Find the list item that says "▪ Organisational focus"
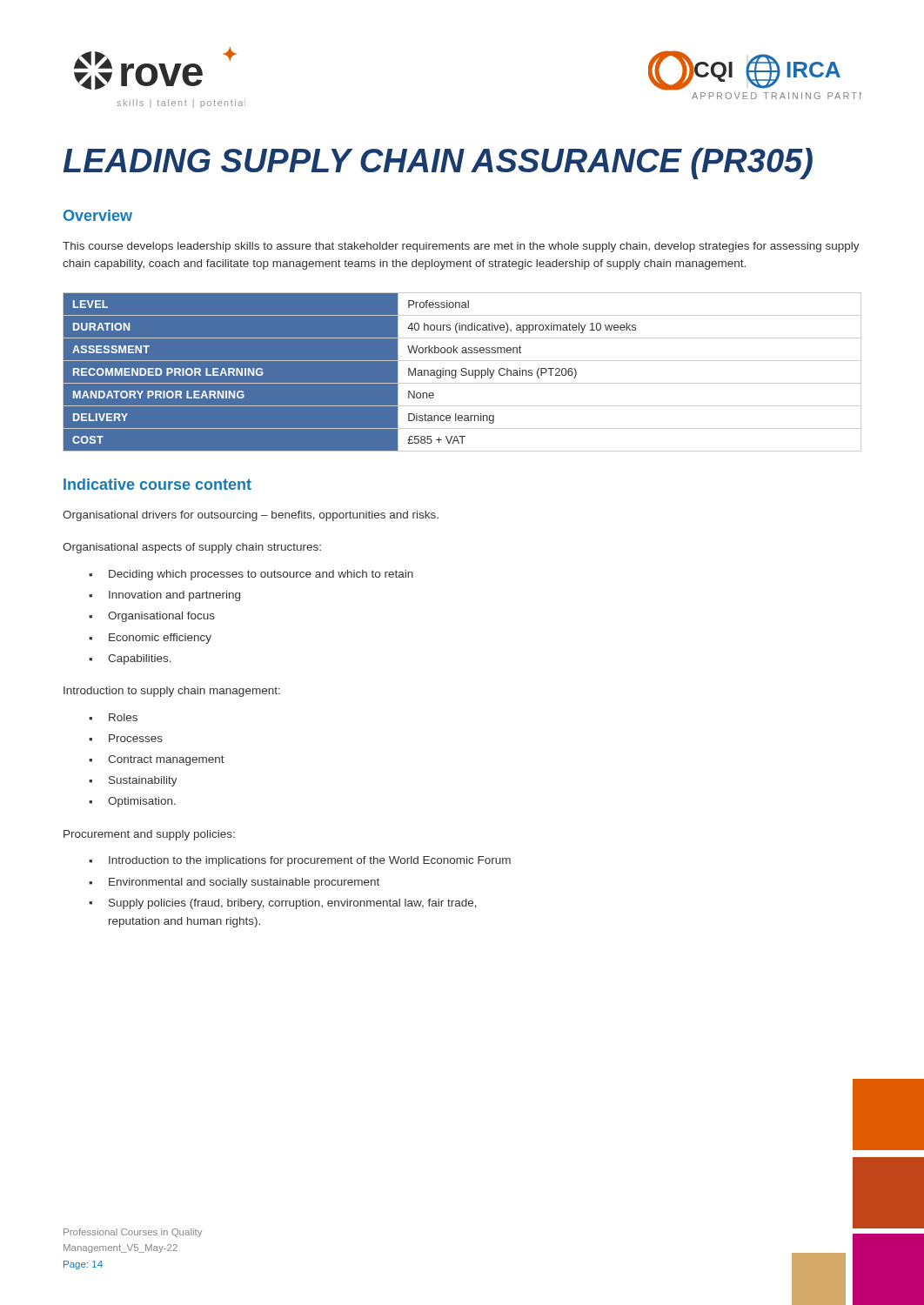Viewport: 924px width, 1305px height. pos(152,617)
